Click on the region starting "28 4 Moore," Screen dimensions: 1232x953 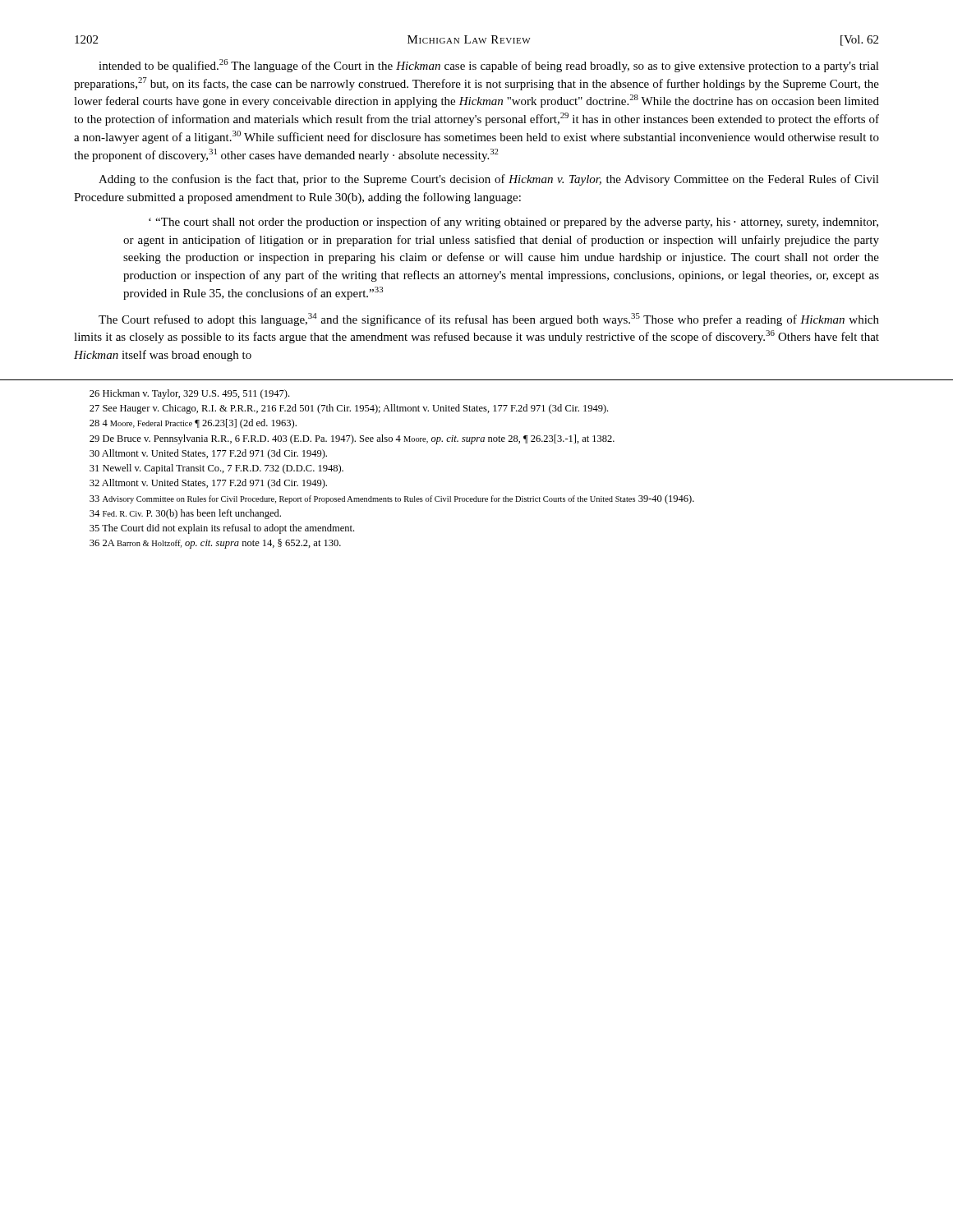[x=186, y=423]
